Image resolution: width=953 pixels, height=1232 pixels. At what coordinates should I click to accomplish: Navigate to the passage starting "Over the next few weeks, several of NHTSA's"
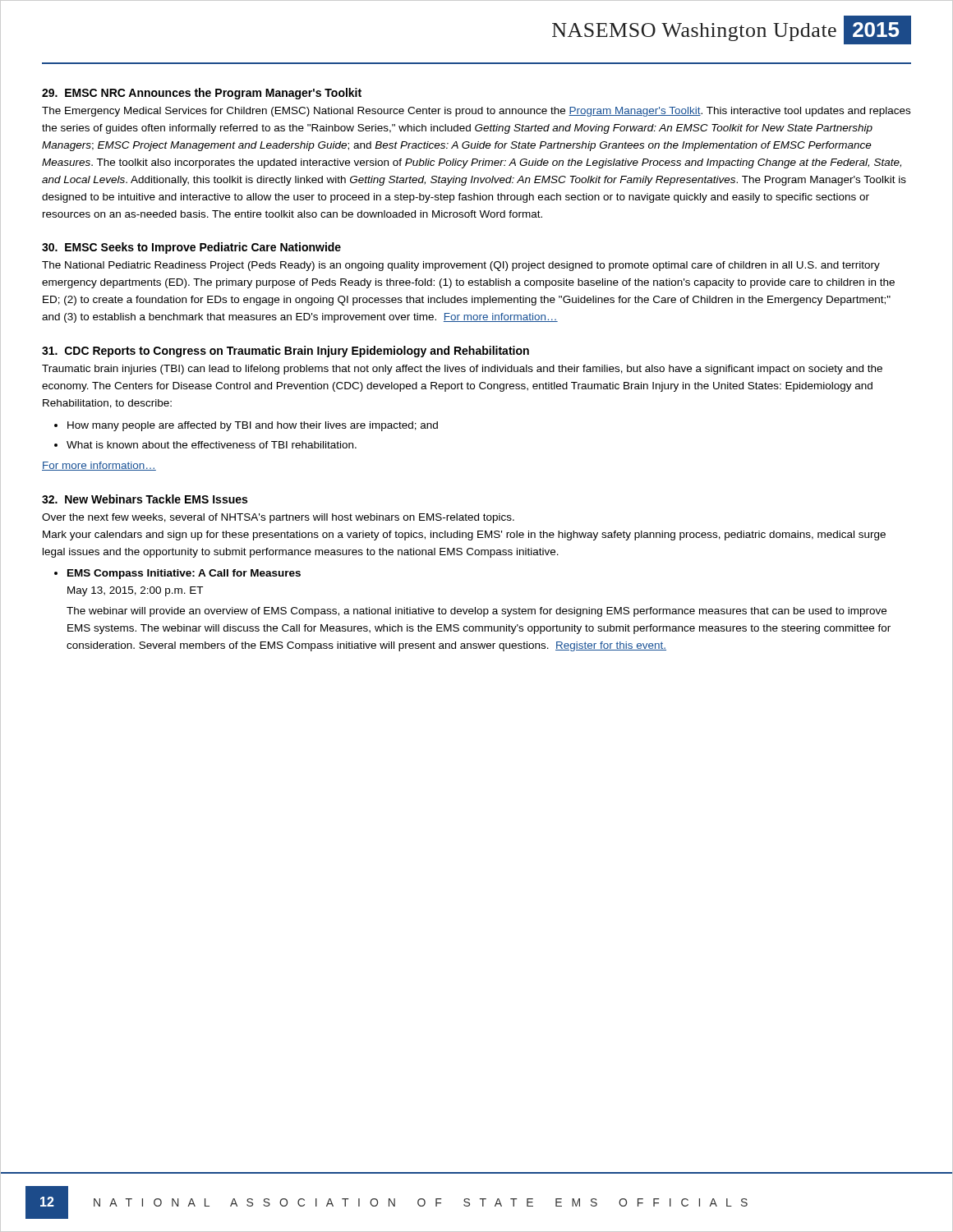click(464, 534)
